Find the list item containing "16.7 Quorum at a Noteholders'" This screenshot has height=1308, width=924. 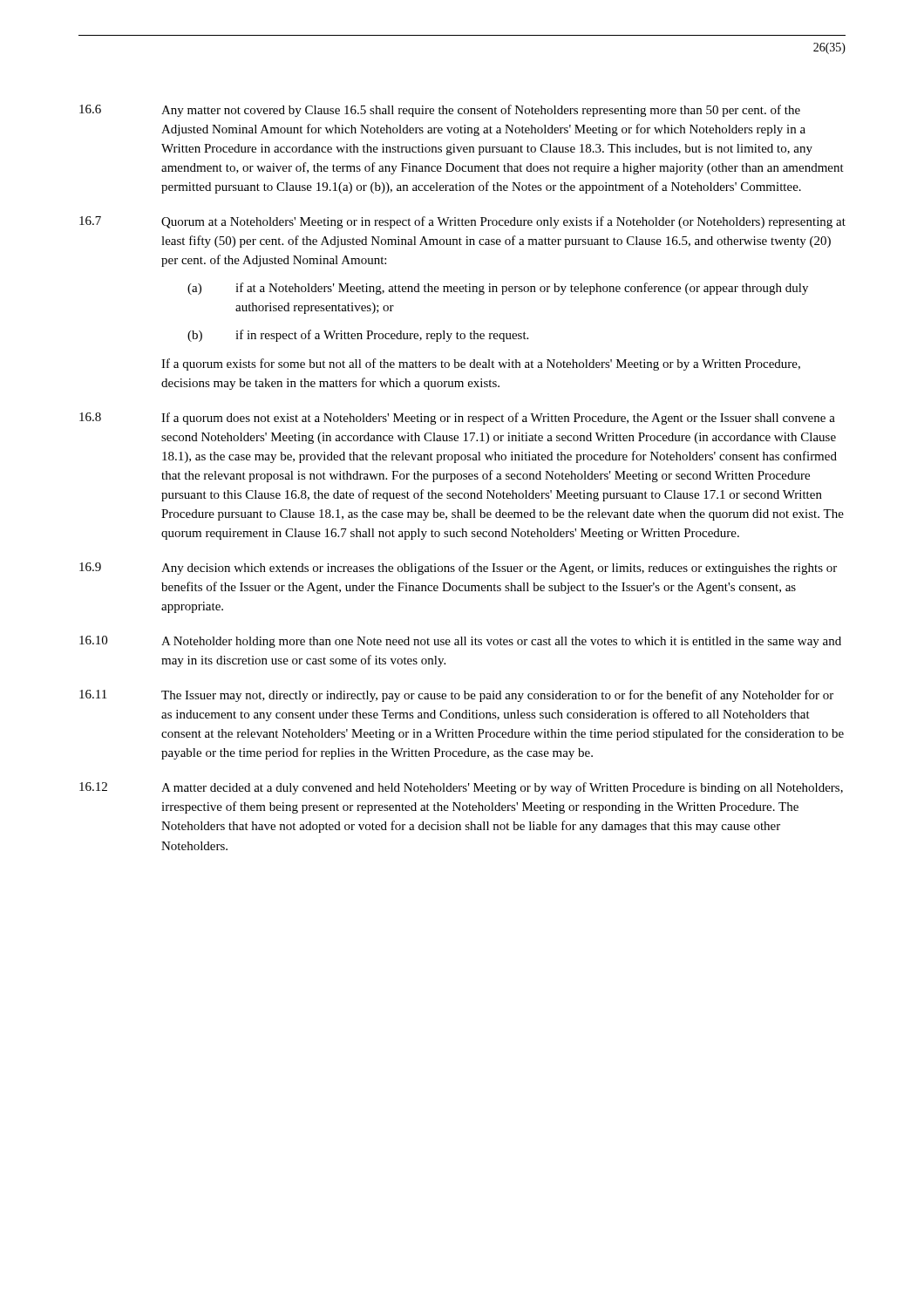pos(462,302)
